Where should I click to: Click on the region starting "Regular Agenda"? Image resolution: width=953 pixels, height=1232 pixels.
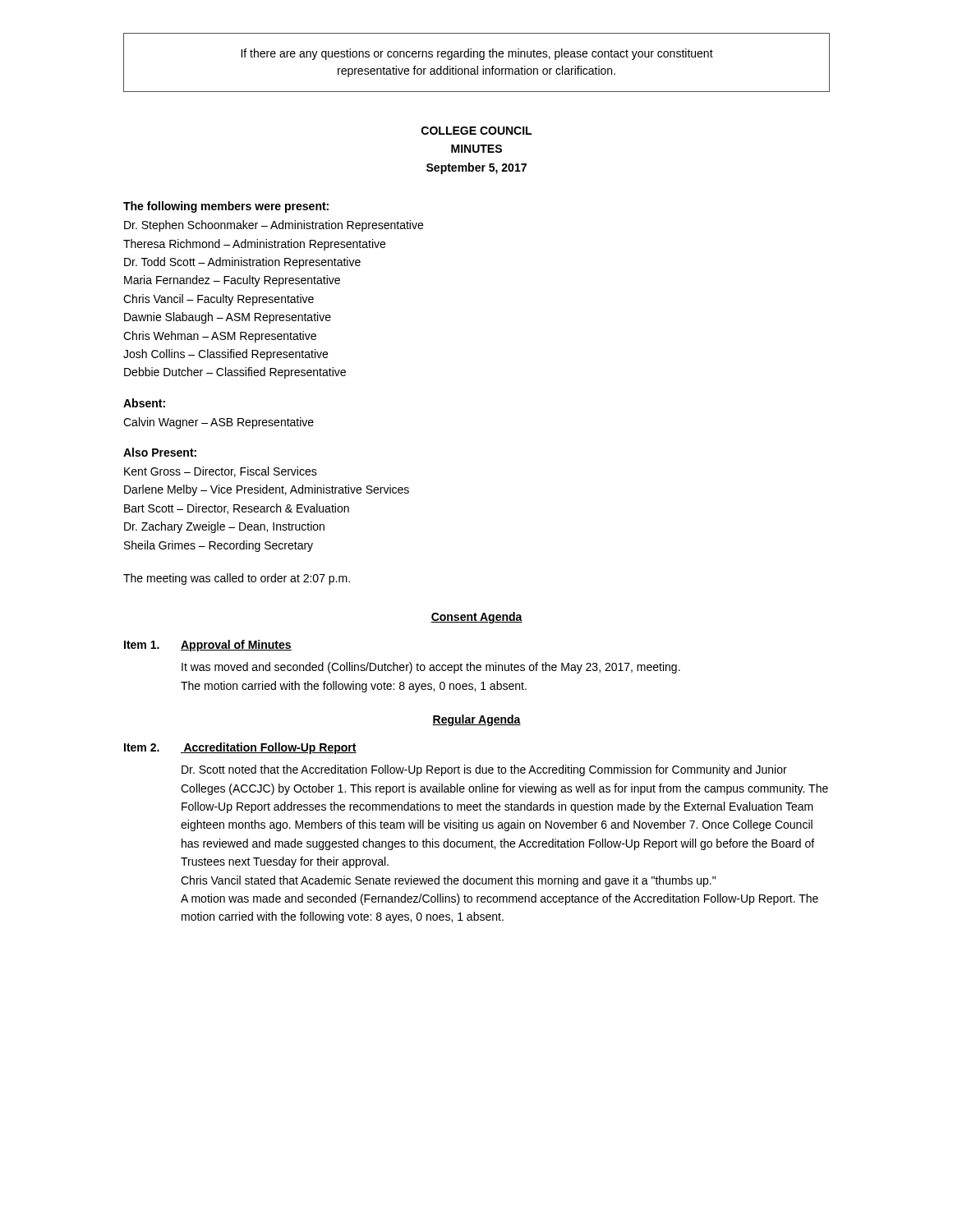pyautogui.click(x=476, y=720)
